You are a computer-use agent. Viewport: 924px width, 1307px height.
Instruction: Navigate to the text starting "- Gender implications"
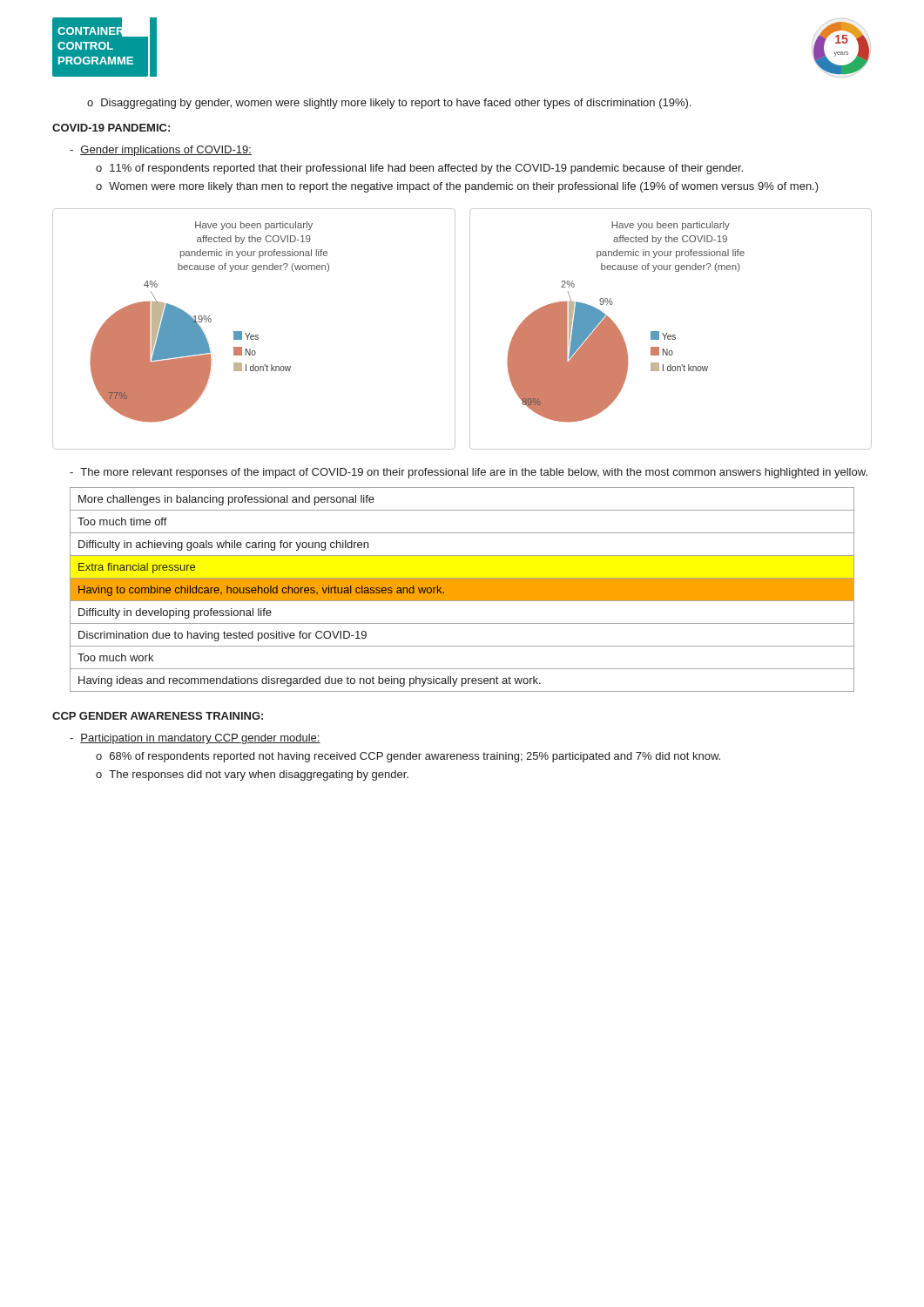(161, 149)
